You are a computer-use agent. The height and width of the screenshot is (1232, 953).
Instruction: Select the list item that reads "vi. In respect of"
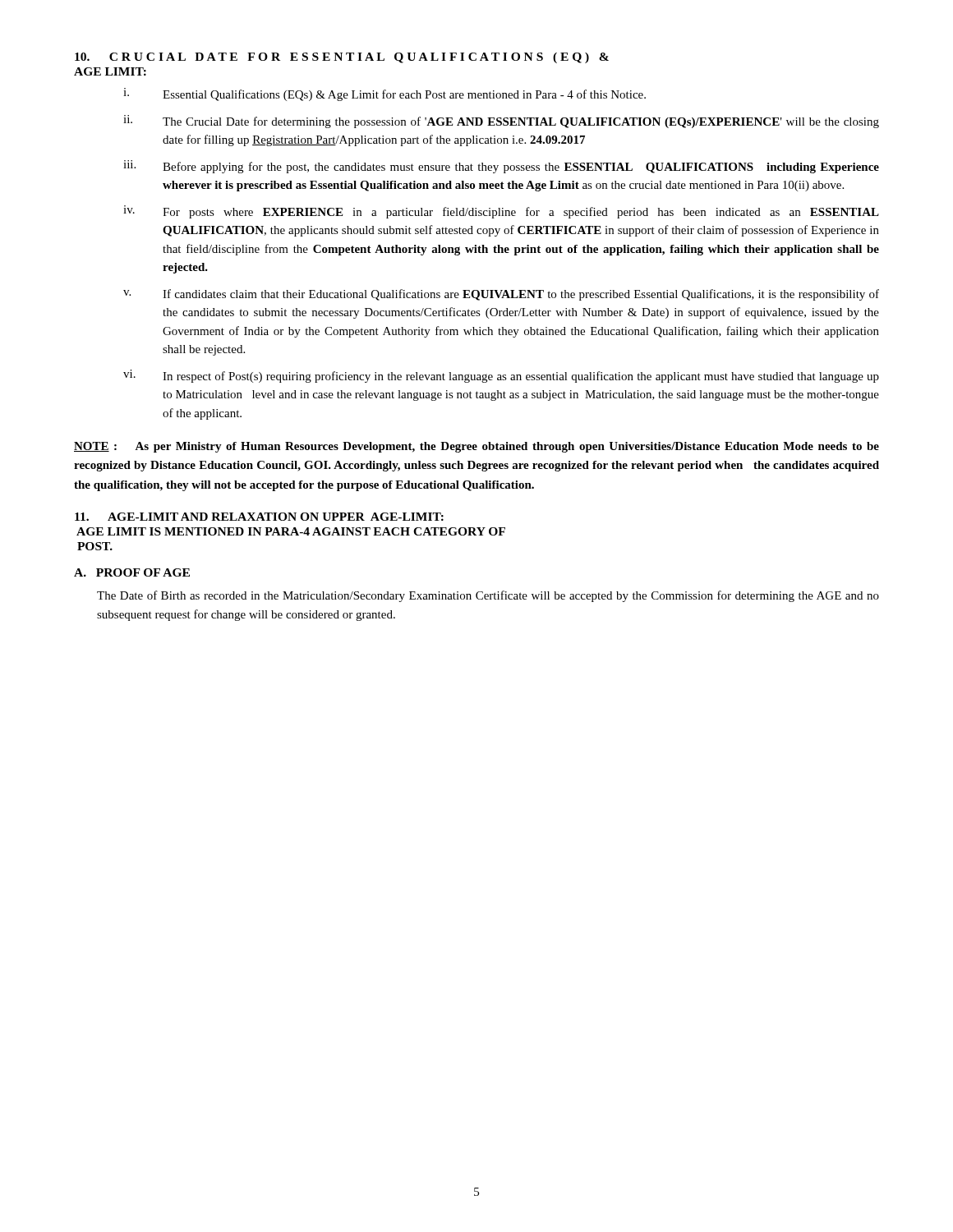(x=501, y=394)
